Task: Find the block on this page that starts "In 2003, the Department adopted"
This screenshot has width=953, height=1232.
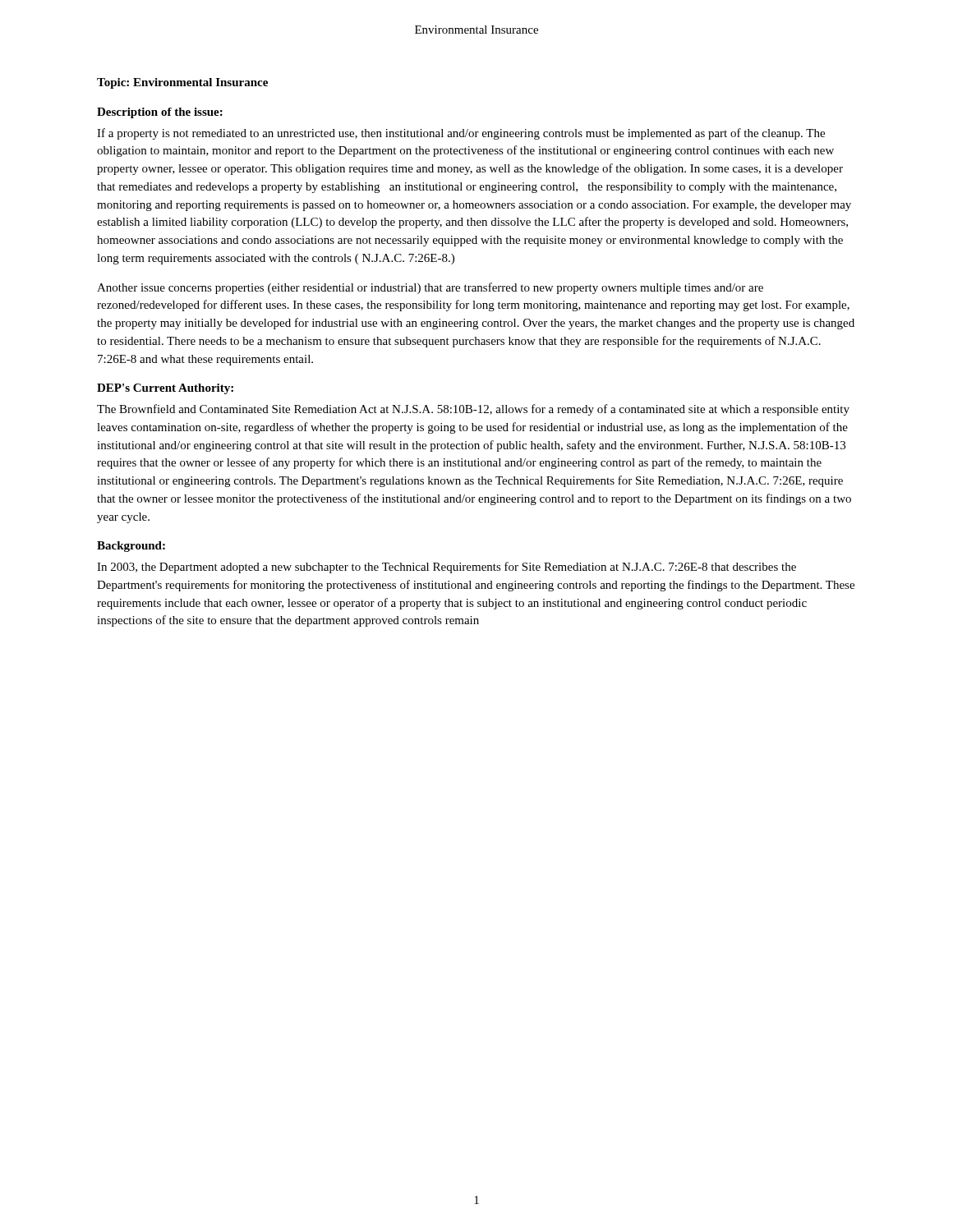Action: coord(476,594)
